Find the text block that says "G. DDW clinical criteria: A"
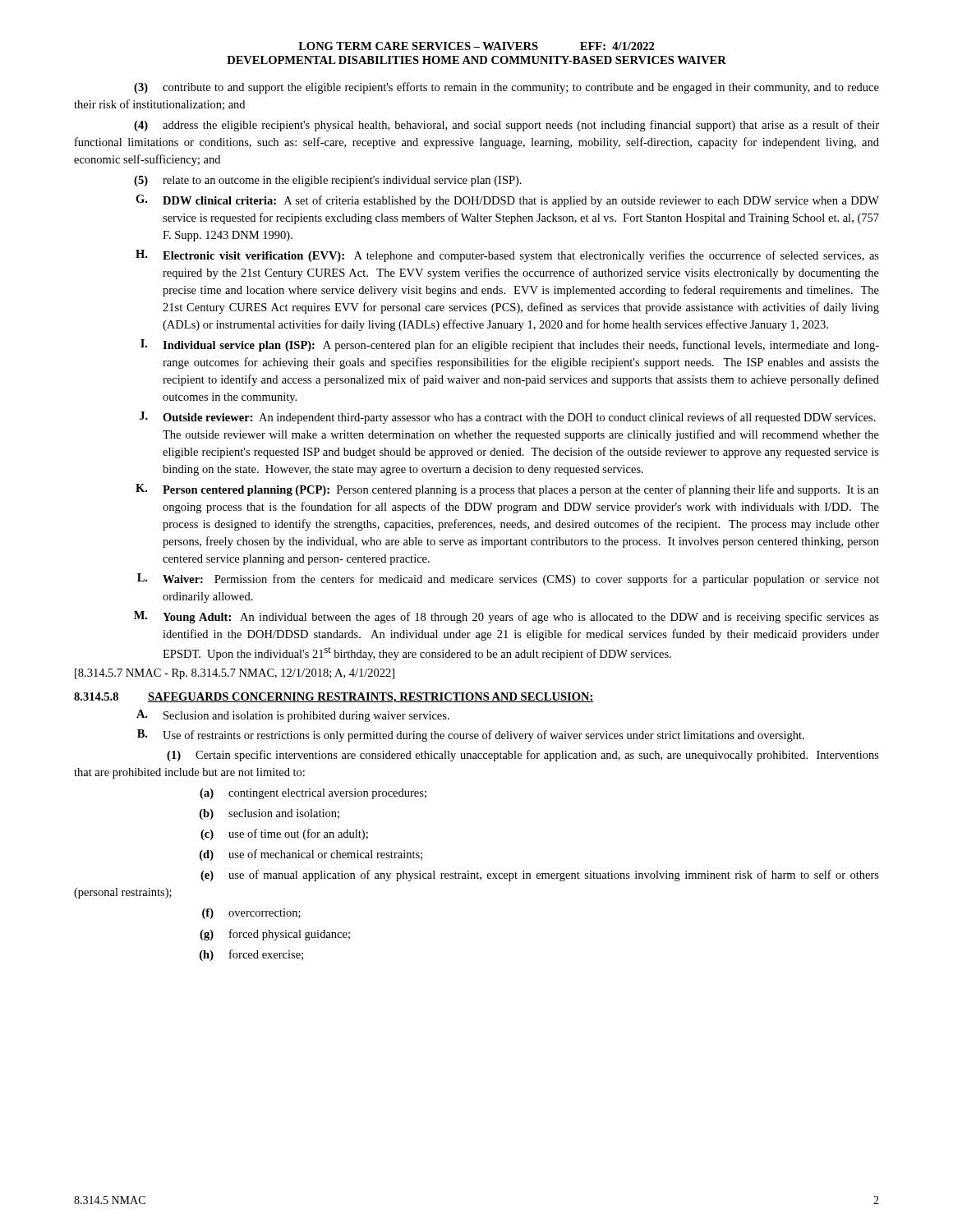Image resolution: width=953 pixels, height=1232 pixels. (476, 218)
